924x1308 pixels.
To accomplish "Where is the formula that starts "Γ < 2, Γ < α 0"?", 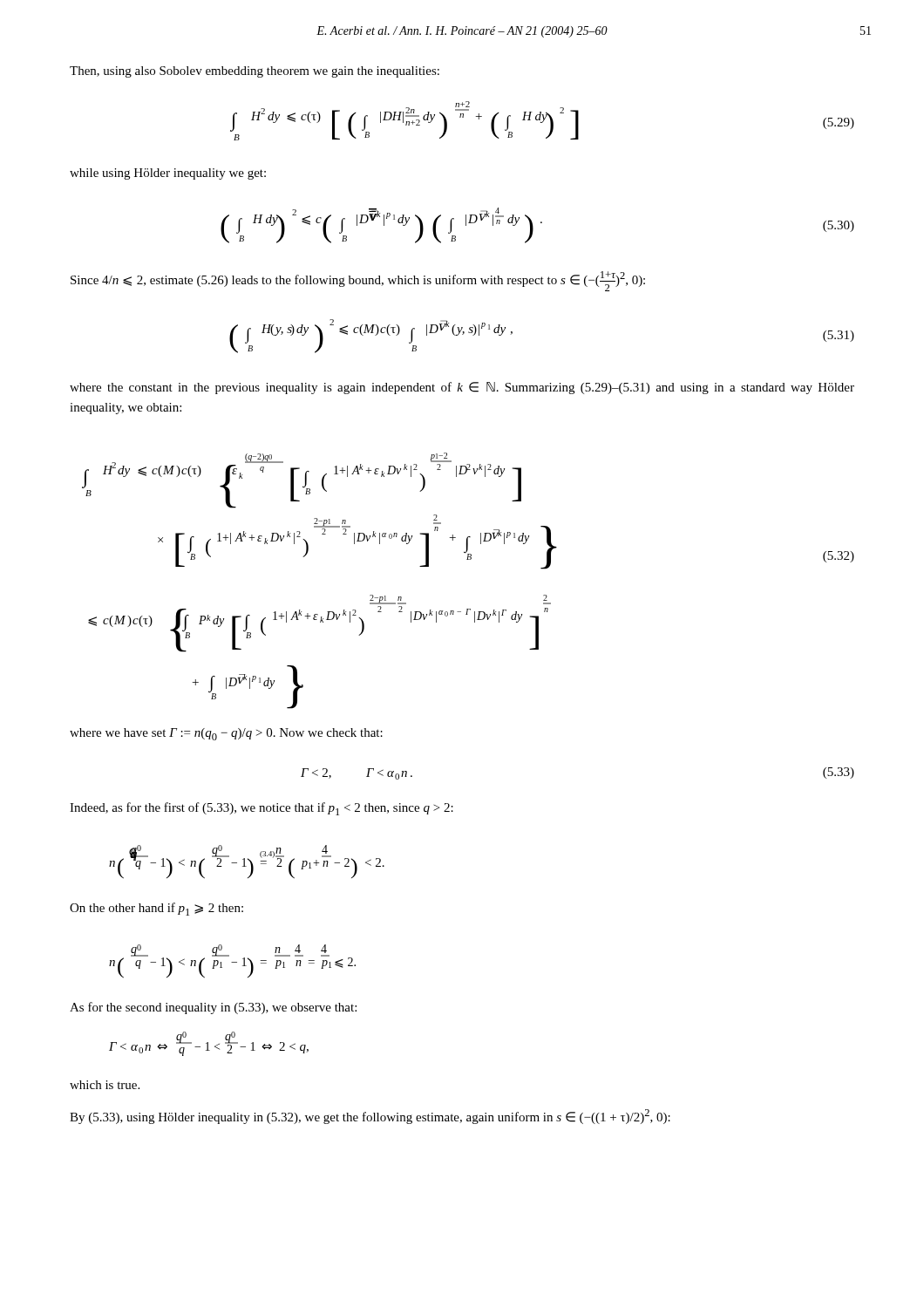I will click(315, 774).
